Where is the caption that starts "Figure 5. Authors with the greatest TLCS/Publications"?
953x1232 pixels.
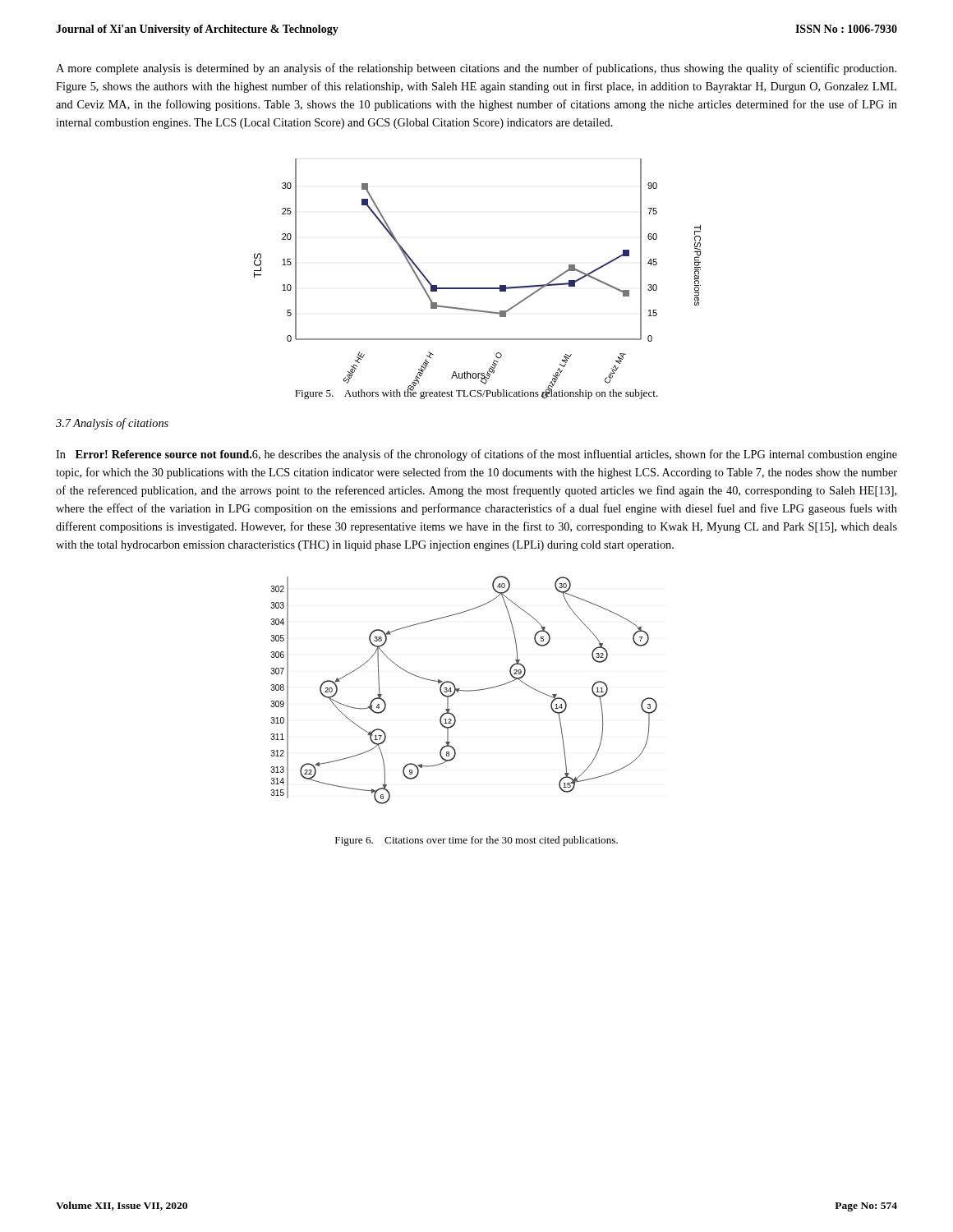point(476,393)
